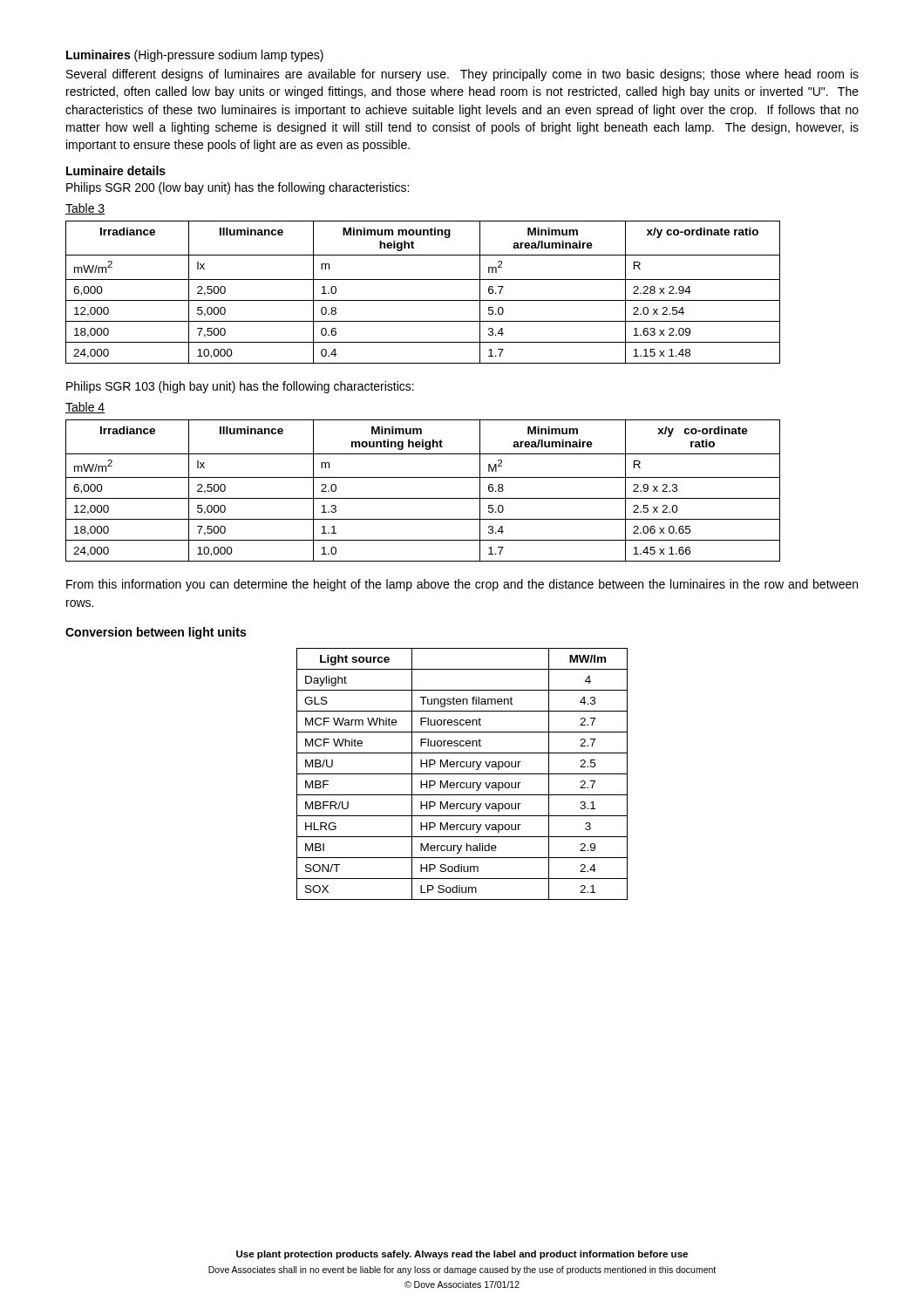Locate the text block that says "Several different designs"
This screenshot has height=1308, width=924.
pyautogui.click(x=462, y=109)
